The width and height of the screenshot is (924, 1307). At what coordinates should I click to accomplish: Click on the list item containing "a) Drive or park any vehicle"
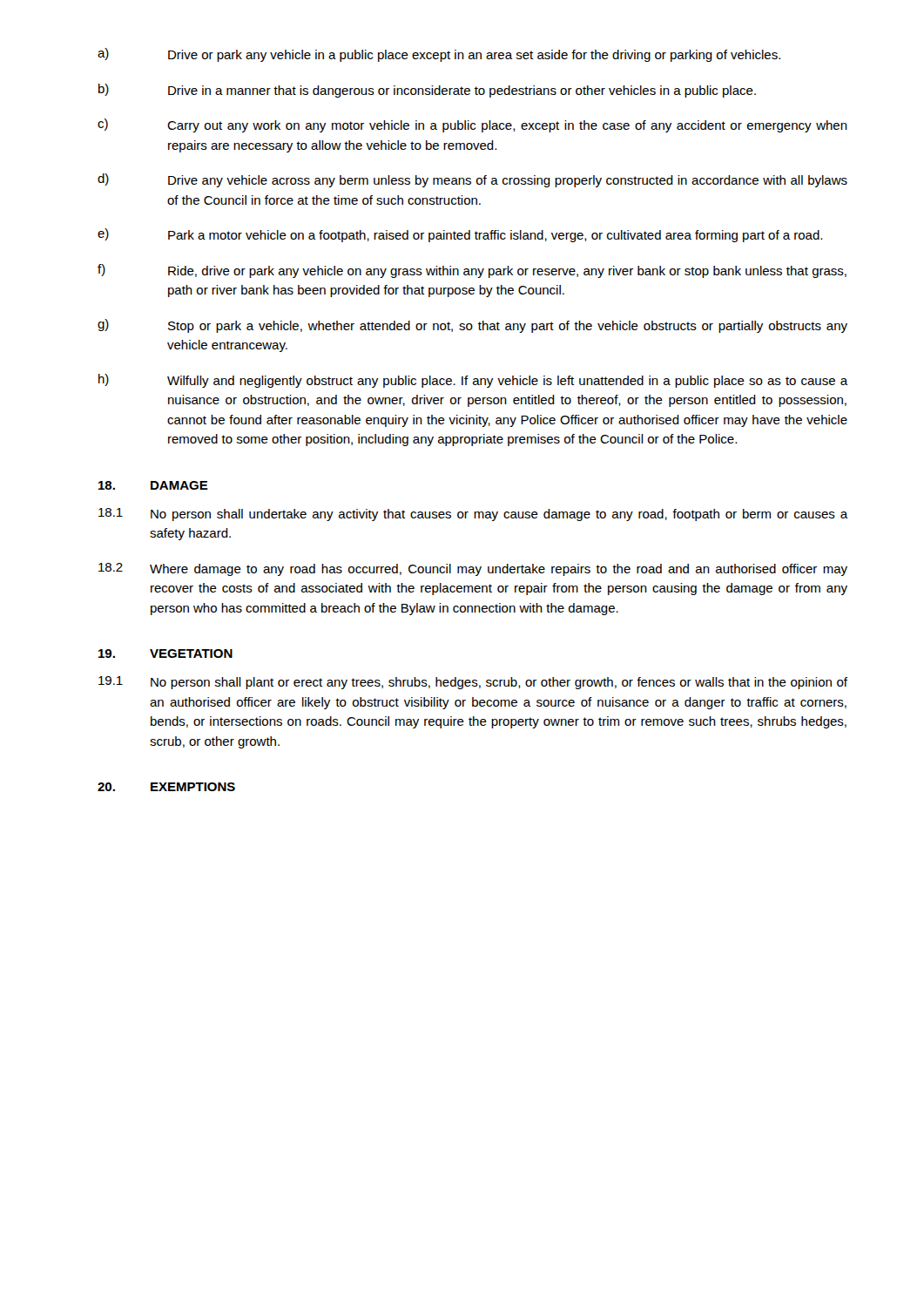472,55
